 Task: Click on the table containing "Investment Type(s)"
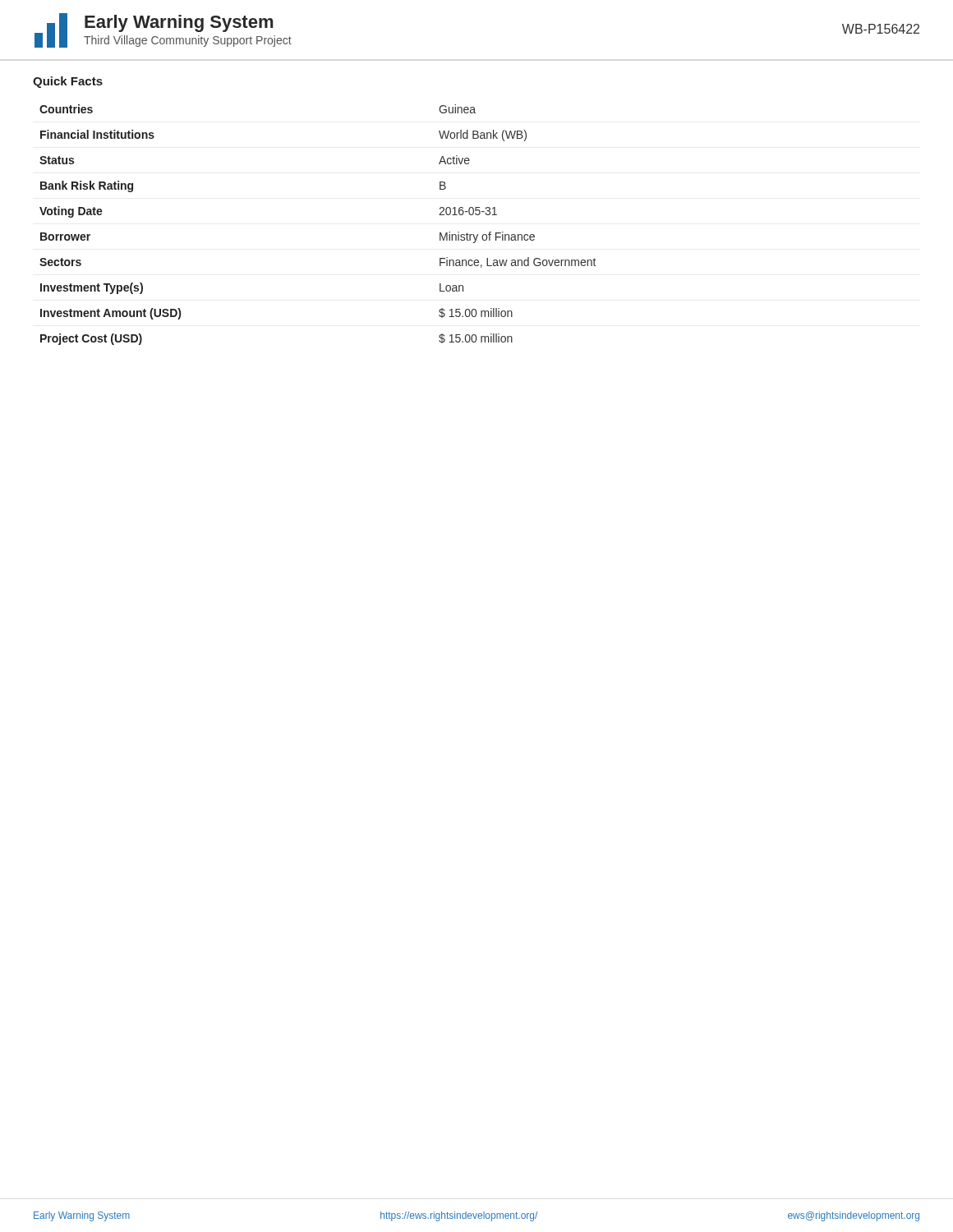(476, 224)
